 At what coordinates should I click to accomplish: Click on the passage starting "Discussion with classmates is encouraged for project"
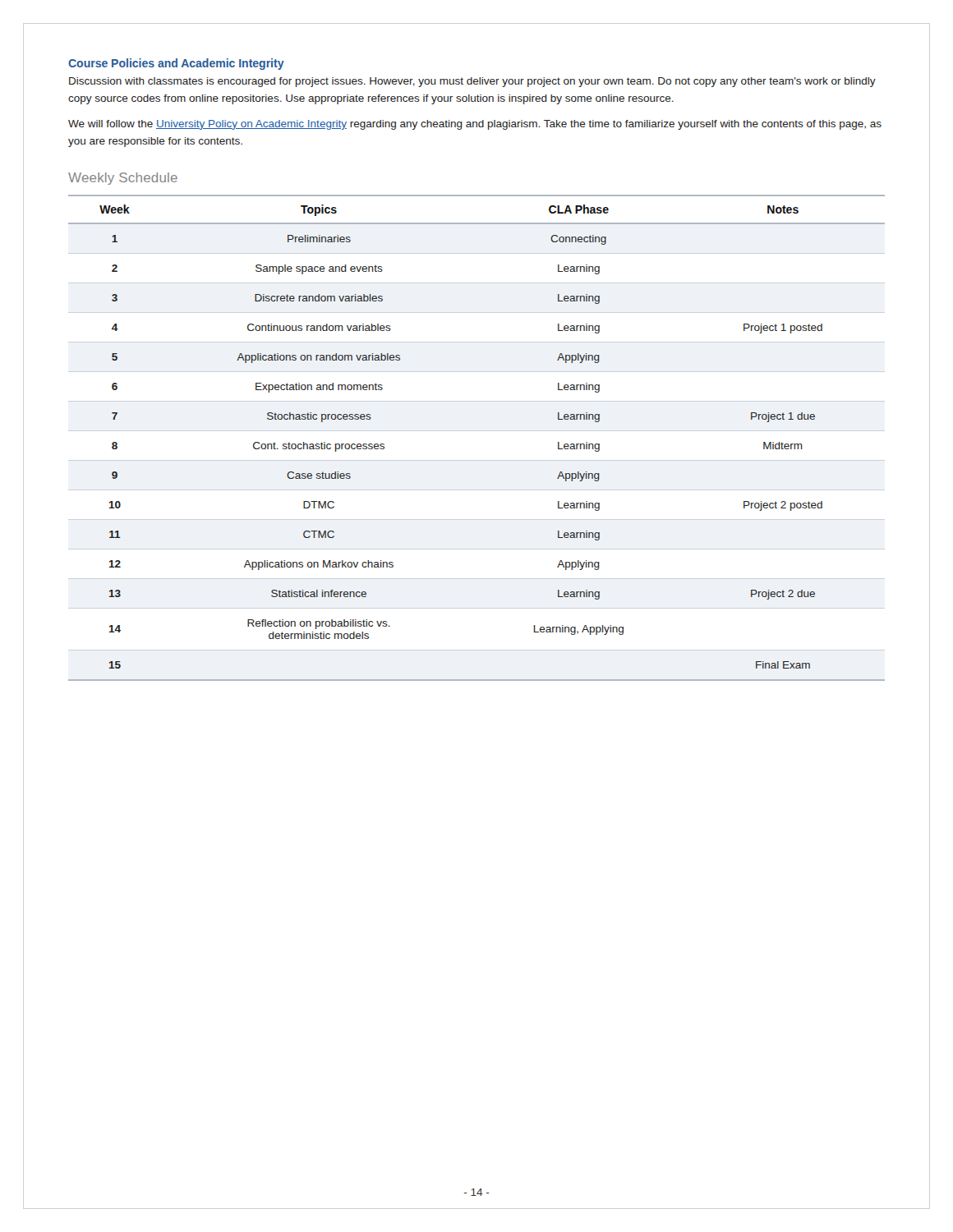472,90
